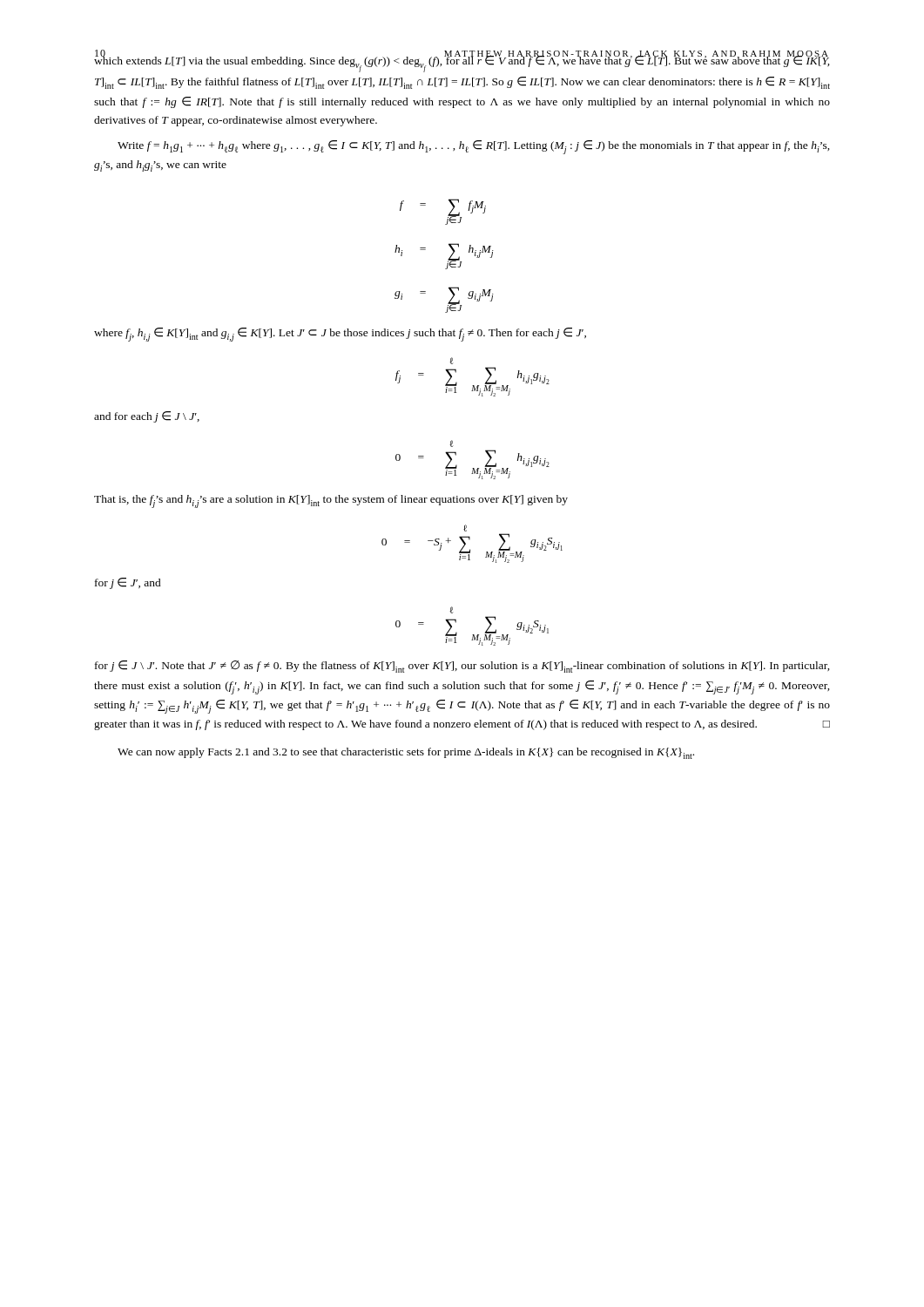Viewport: 924px width, 1307px height.
Task: Click the passage that begins "Write f ="
Action: tap(462, 156)
